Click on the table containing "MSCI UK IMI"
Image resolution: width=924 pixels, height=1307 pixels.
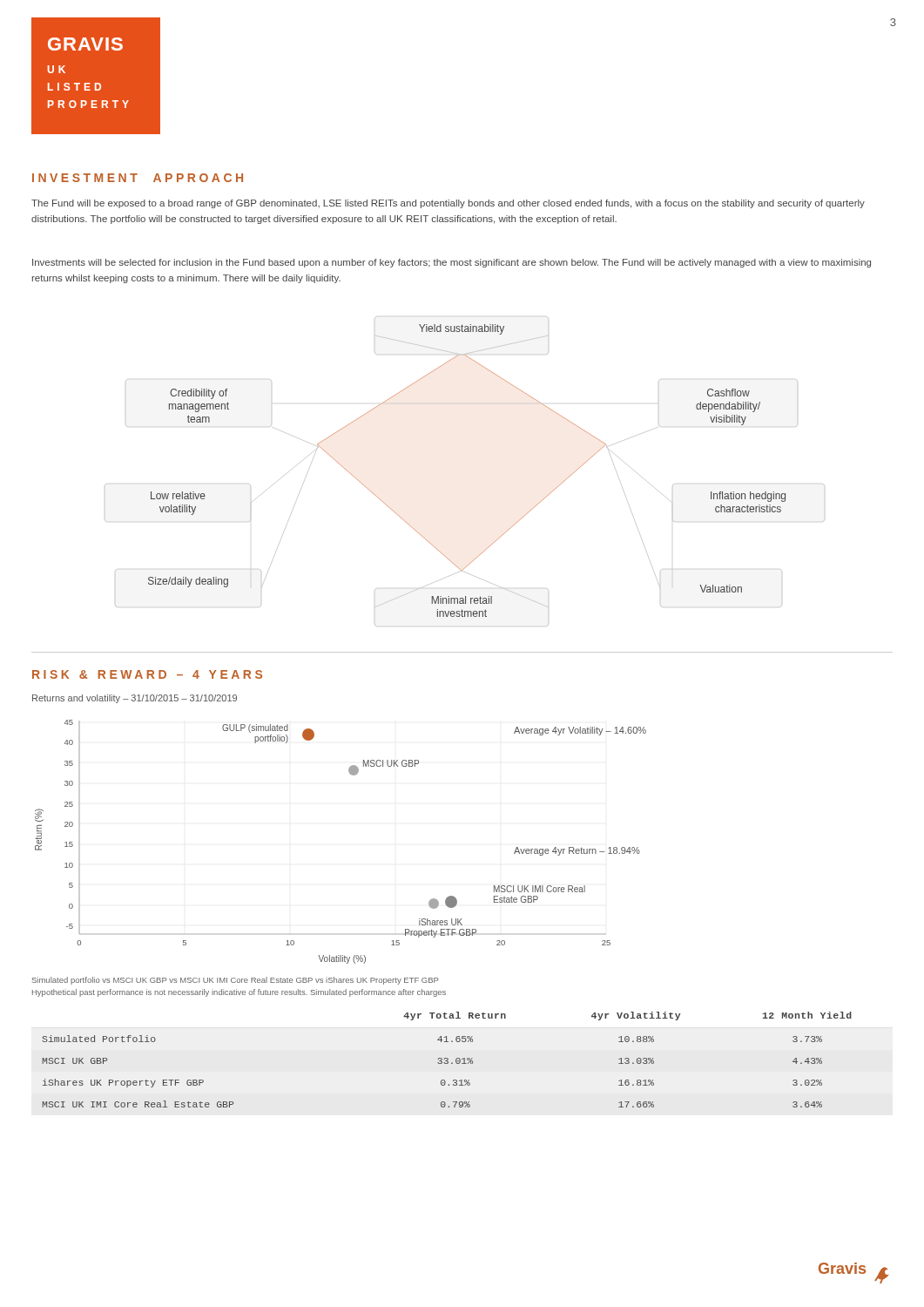462,1060
